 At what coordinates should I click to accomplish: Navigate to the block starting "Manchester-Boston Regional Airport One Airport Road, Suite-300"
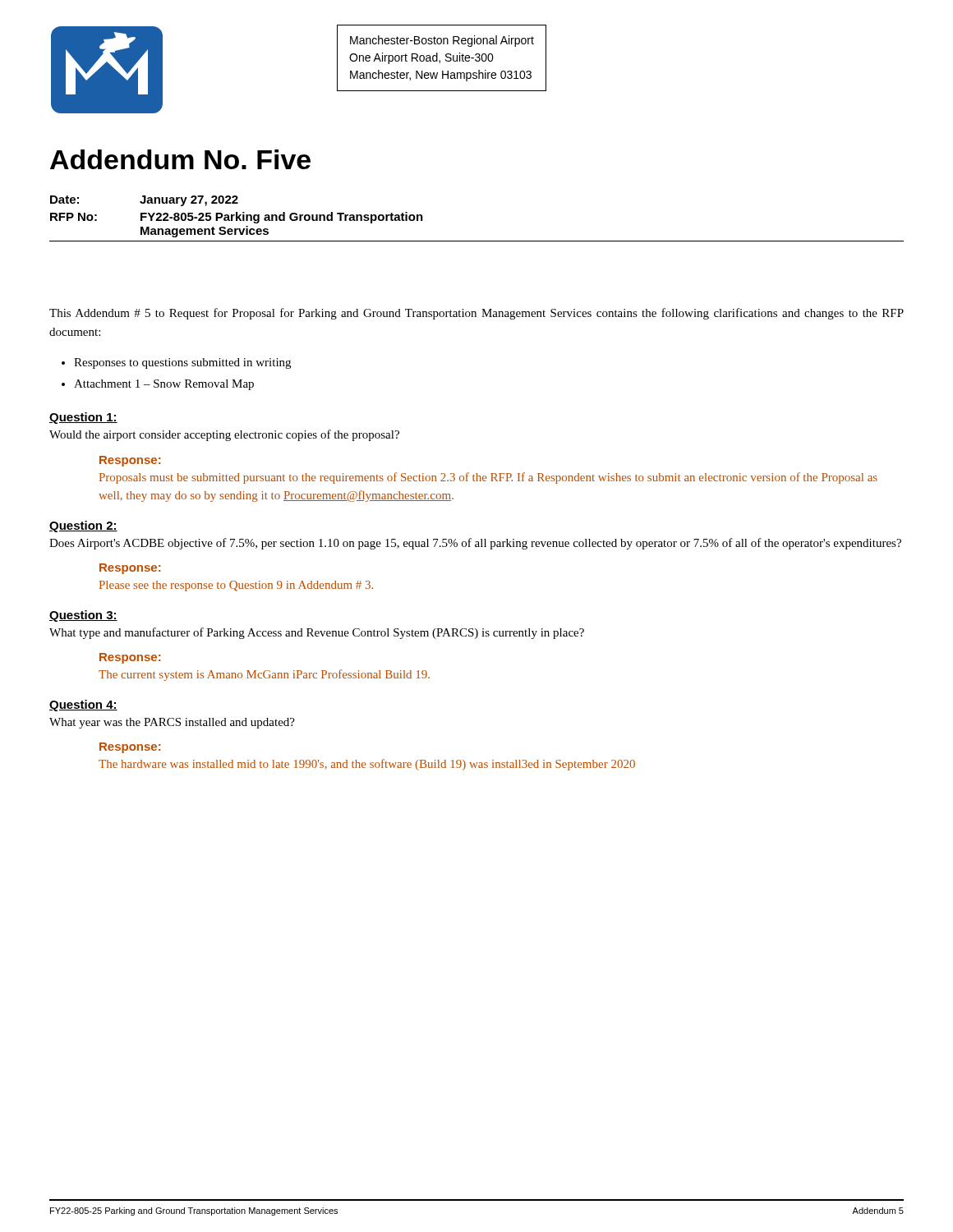click(442, 57)
